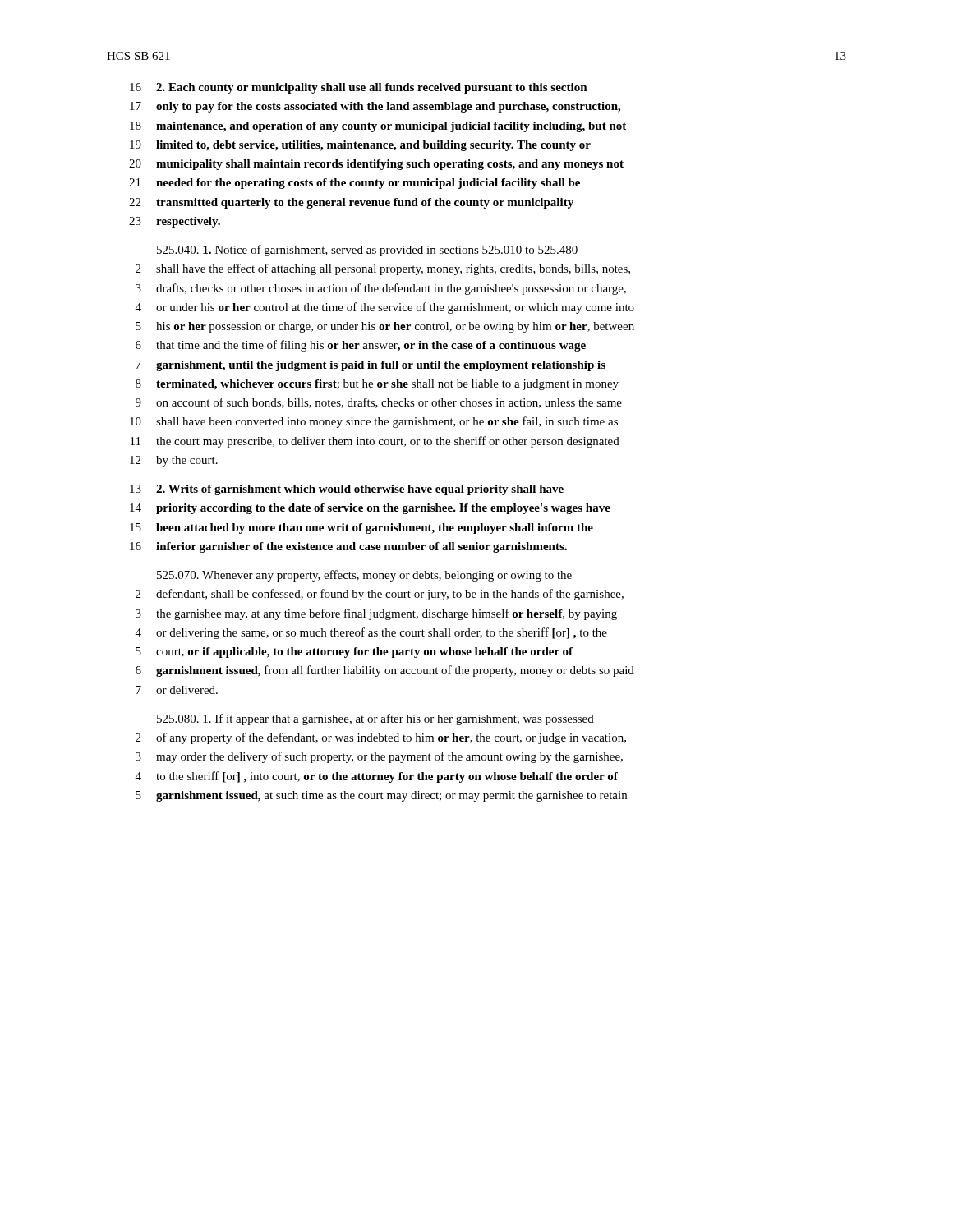This screenshot has width=953, height=1232.
Task: Point to the block beginning "16 2. Each"
Action: click(x=476, y=154)
